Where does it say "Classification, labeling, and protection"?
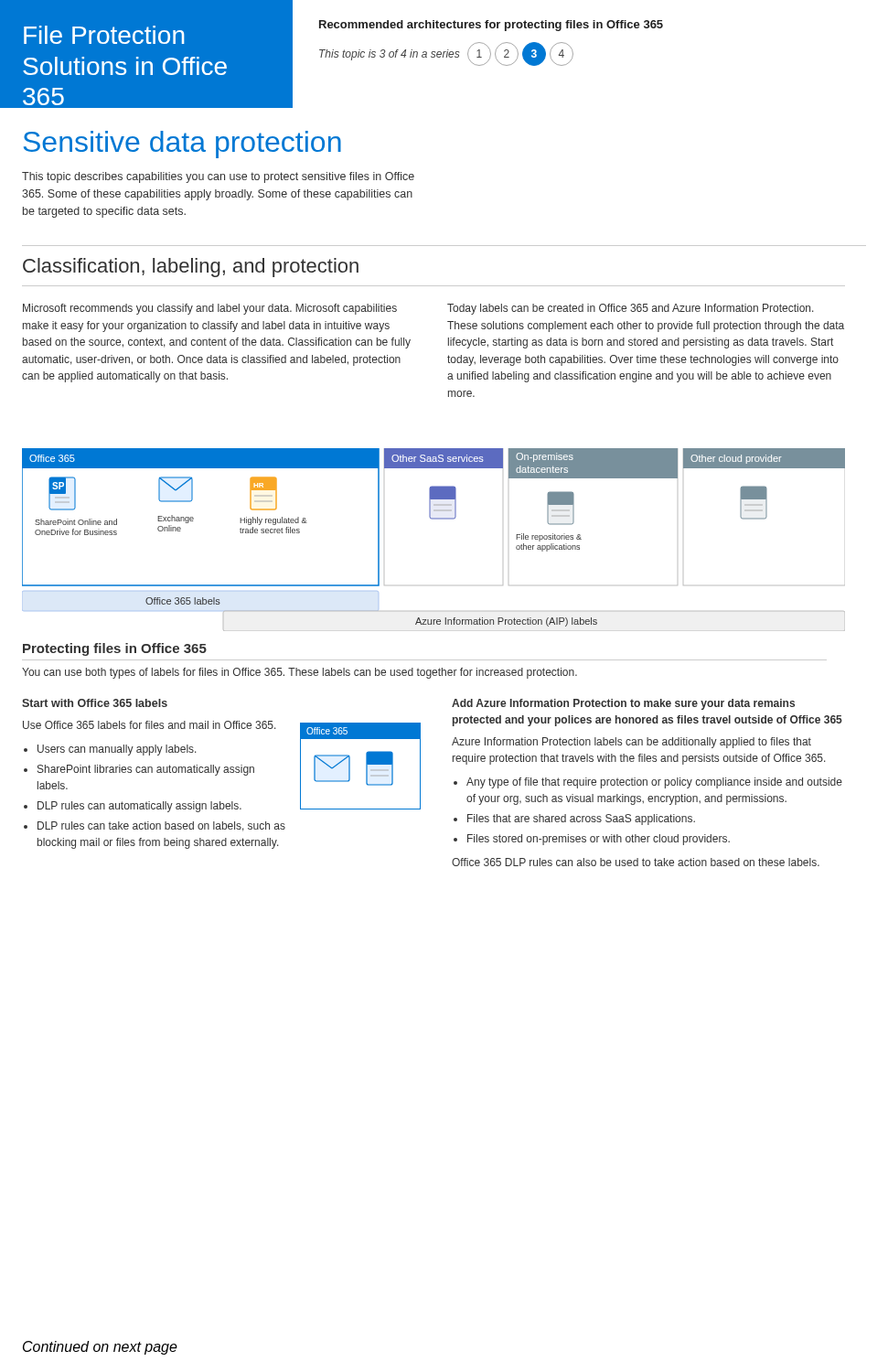 coord(191,268)
